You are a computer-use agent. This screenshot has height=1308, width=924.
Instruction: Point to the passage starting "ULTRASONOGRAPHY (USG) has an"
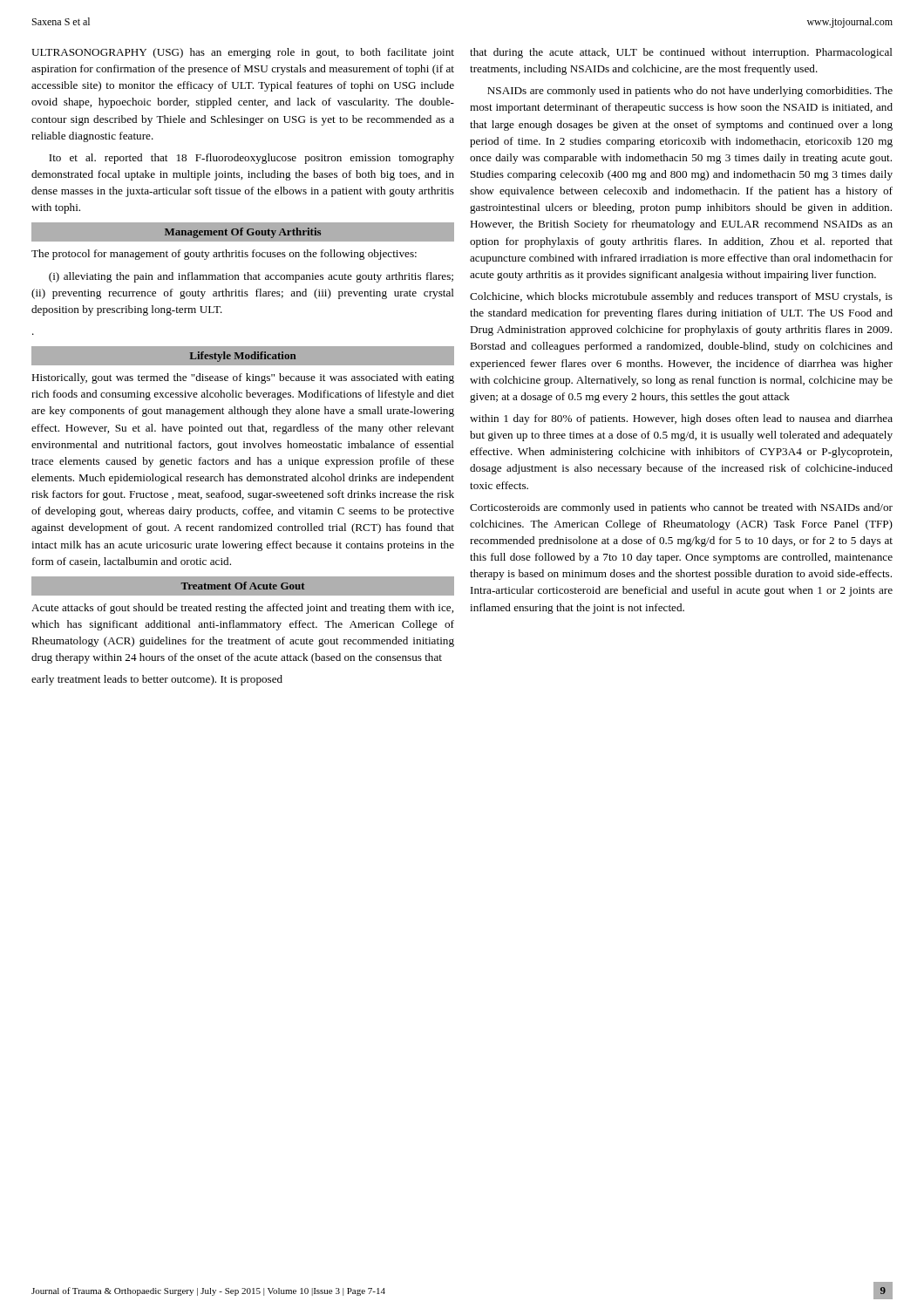[243, 94]
